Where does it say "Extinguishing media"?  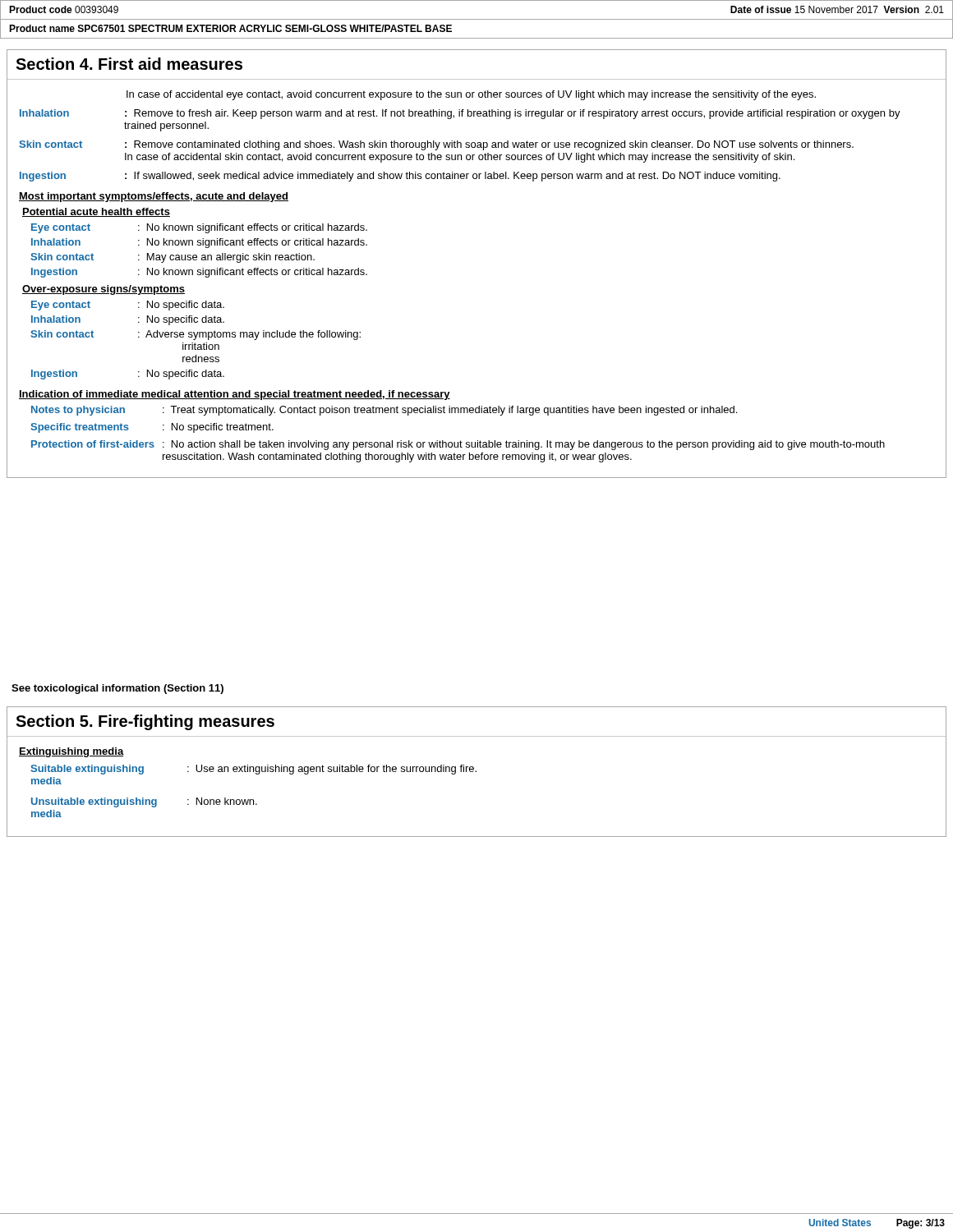pos(71,751)
